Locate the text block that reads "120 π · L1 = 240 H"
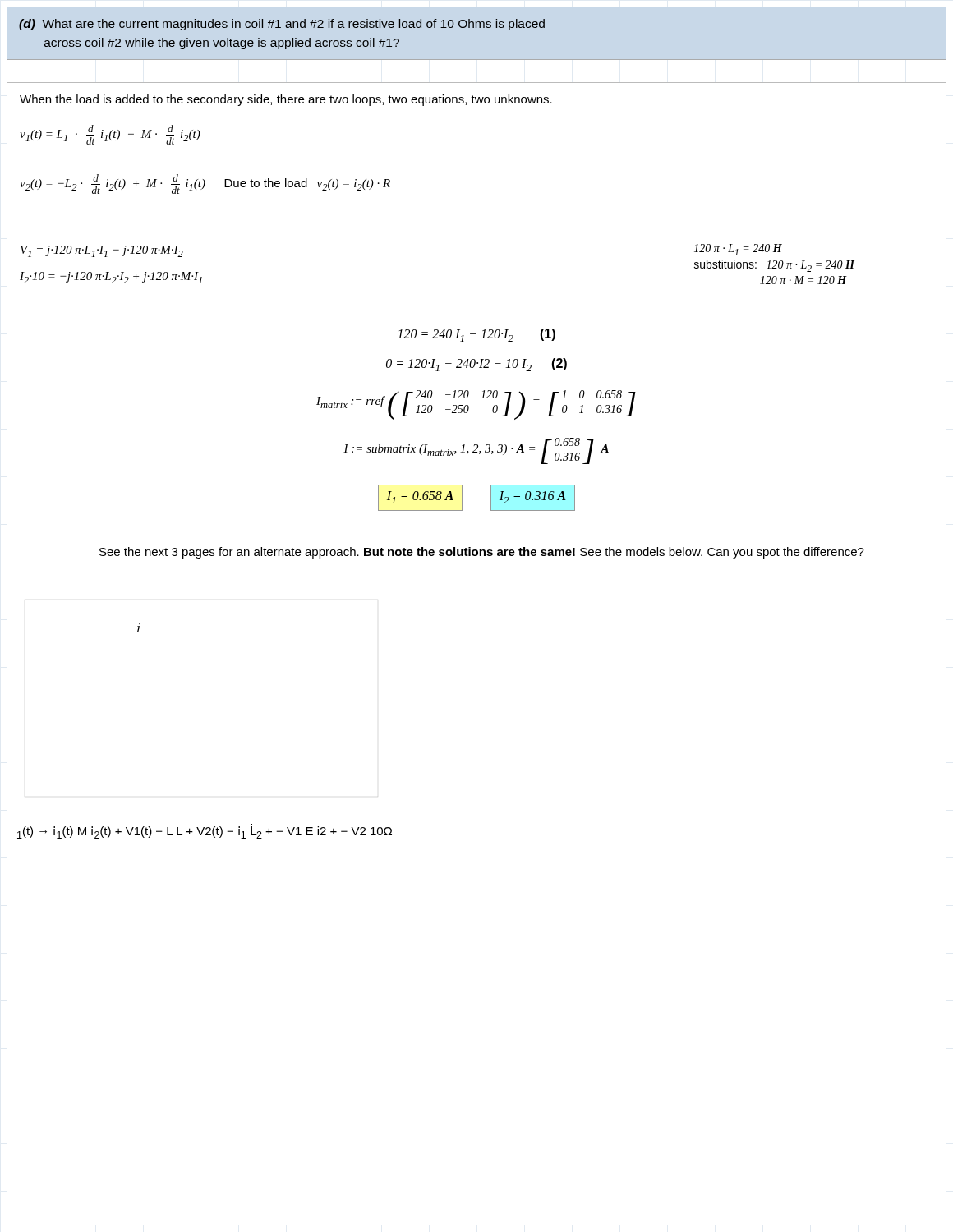This screenshot has height=1232, width=953. pyautogui.click(x=774, y=264)
